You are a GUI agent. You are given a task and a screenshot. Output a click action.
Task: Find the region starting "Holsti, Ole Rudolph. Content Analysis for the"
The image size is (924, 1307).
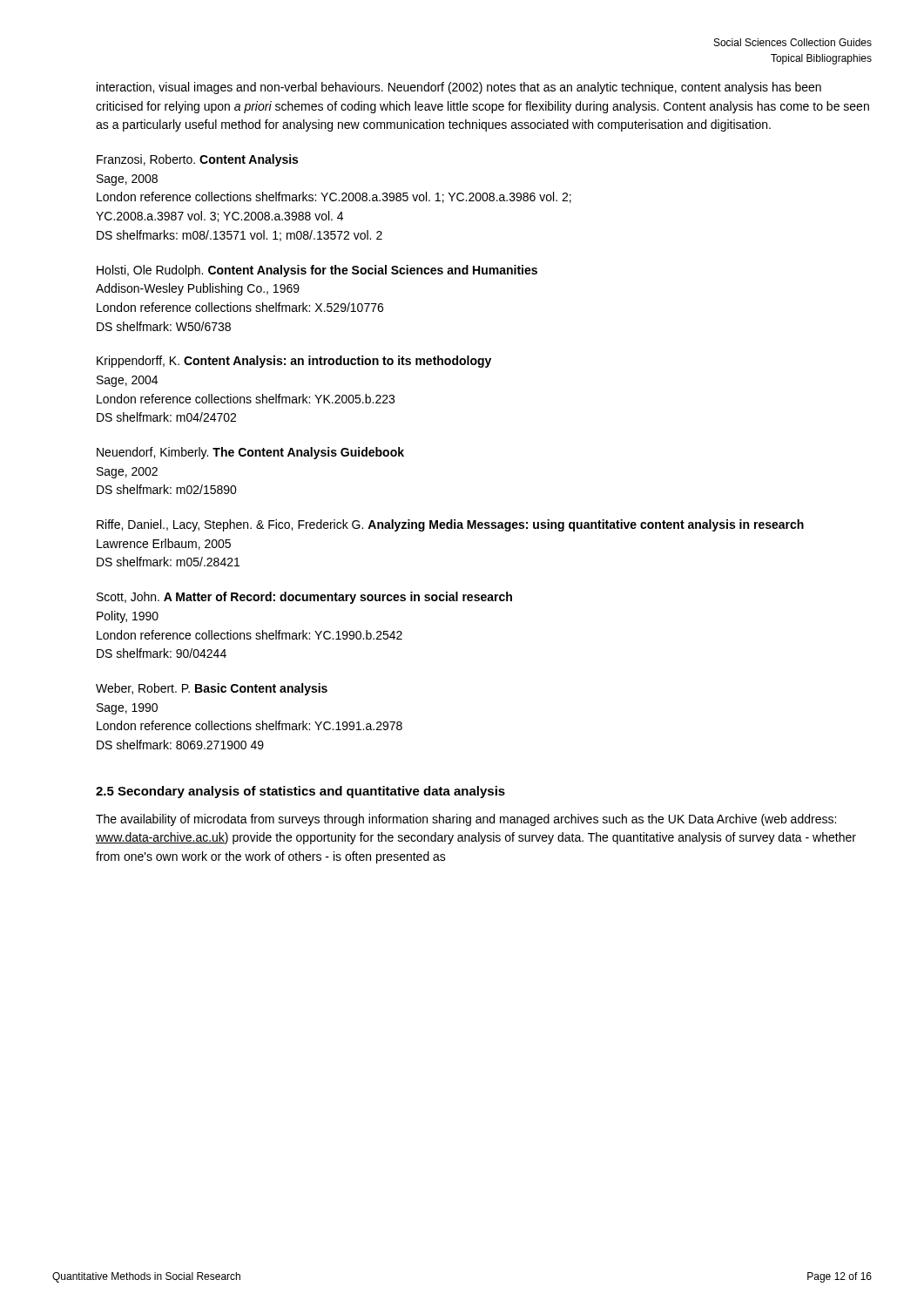coord(317,298)
